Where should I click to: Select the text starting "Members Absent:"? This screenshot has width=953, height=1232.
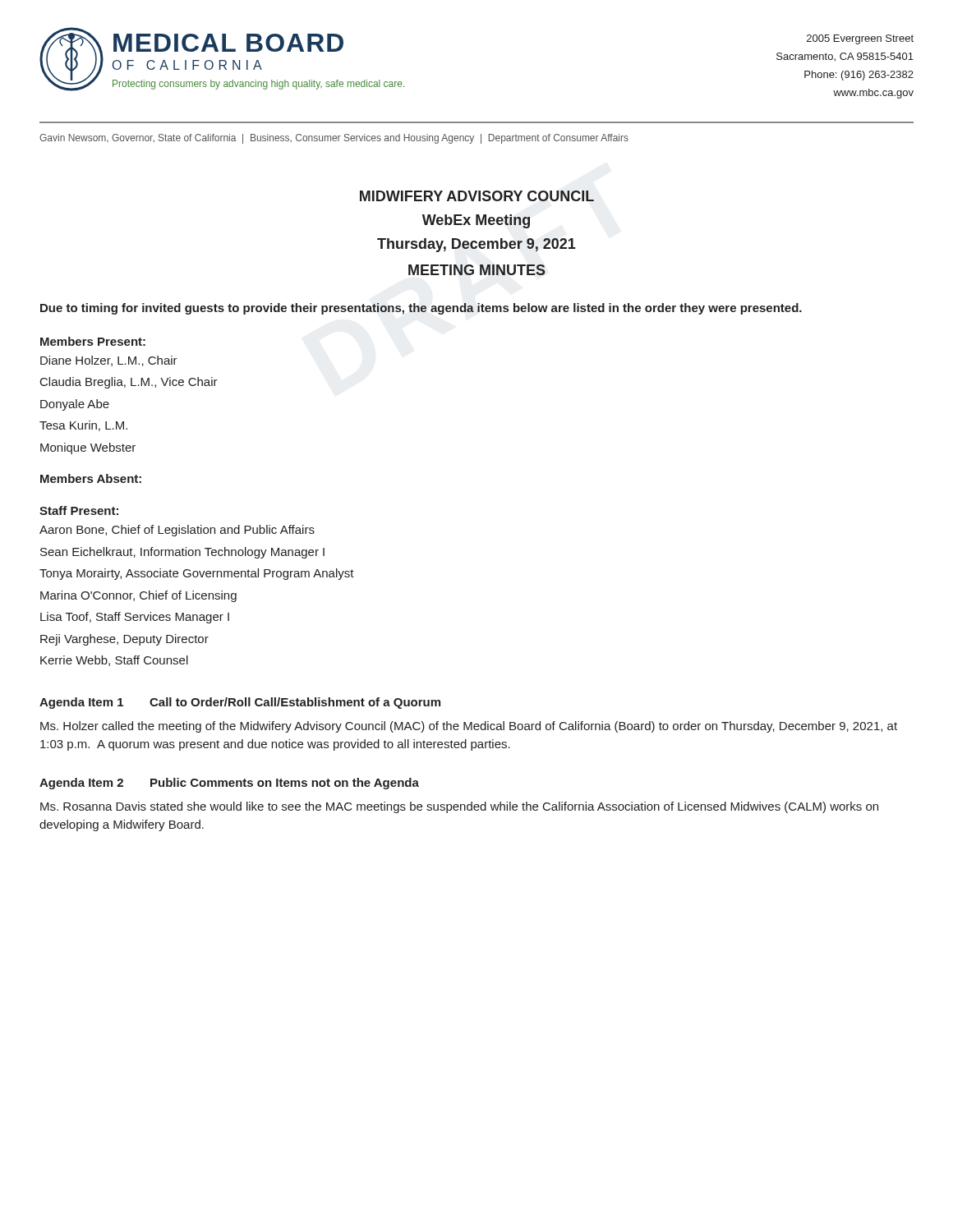[91, 479]
